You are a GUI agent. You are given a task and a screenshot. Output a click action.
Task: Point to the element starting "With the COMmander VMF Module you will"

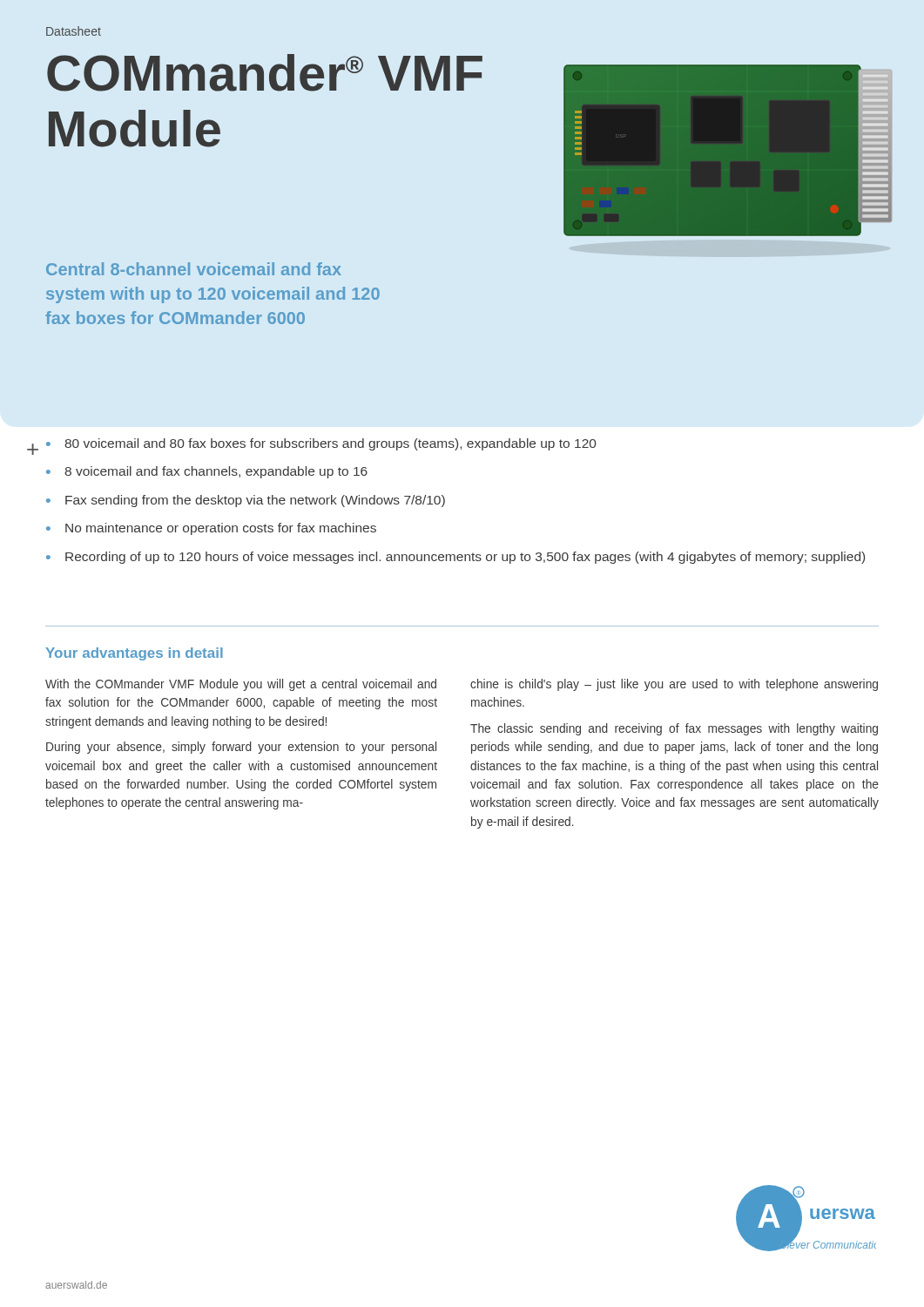pos(241,744)
